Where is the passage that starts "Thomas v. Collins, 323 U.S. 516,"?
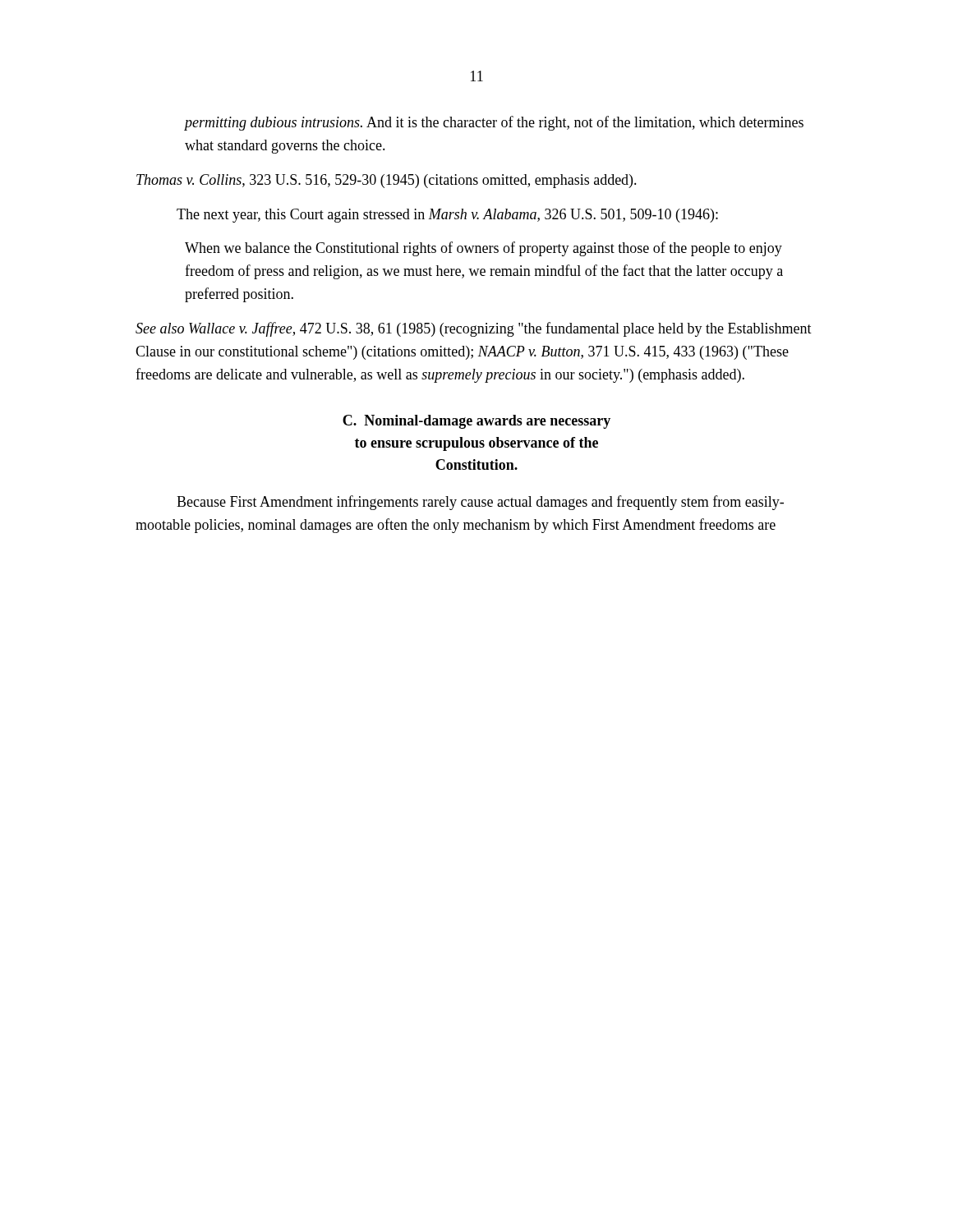Viewport: 953px width, 1232px height. point(386,180)
